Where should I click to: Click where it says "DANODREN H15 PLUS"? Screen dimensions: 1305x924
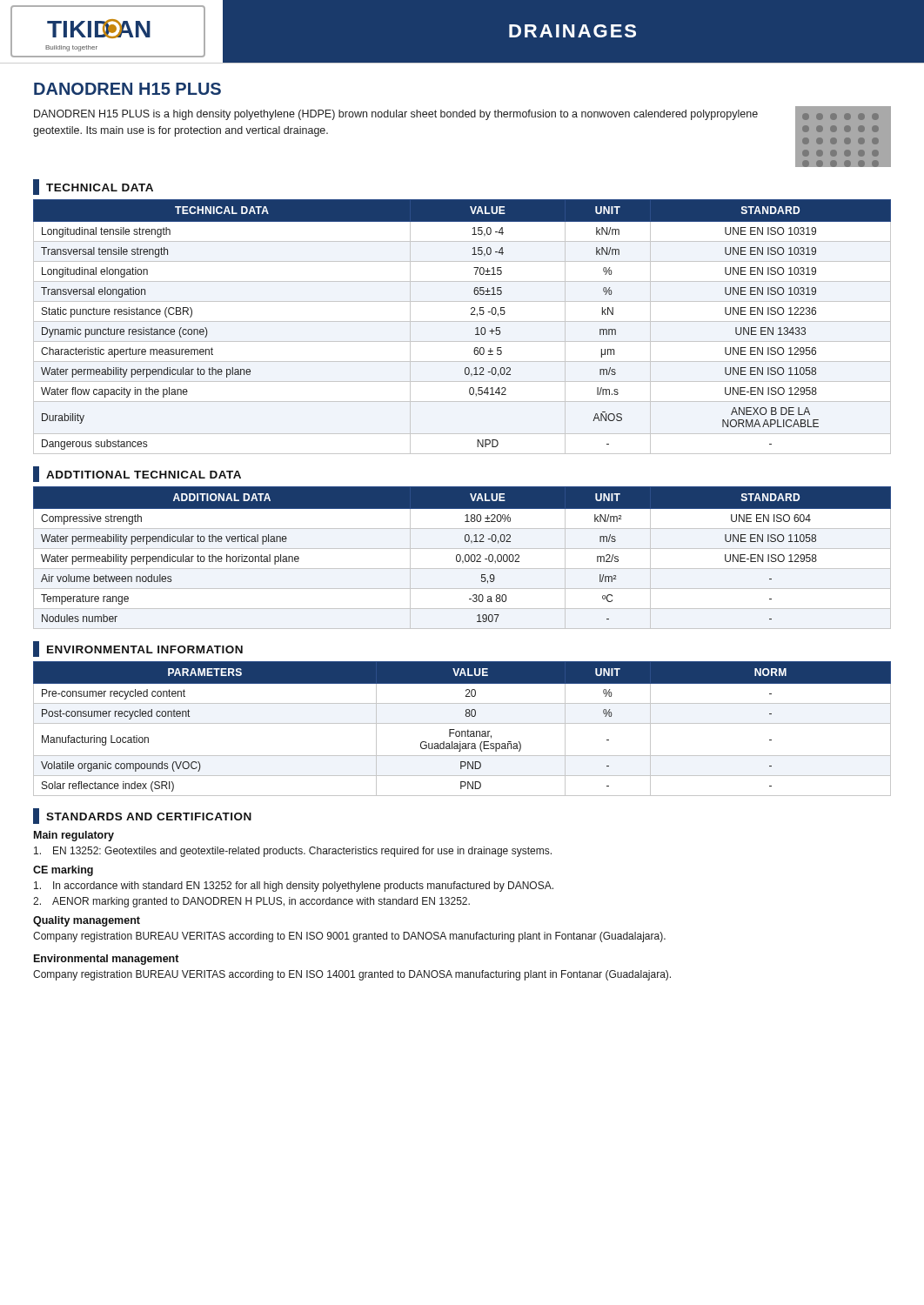[x=127, y=89]
